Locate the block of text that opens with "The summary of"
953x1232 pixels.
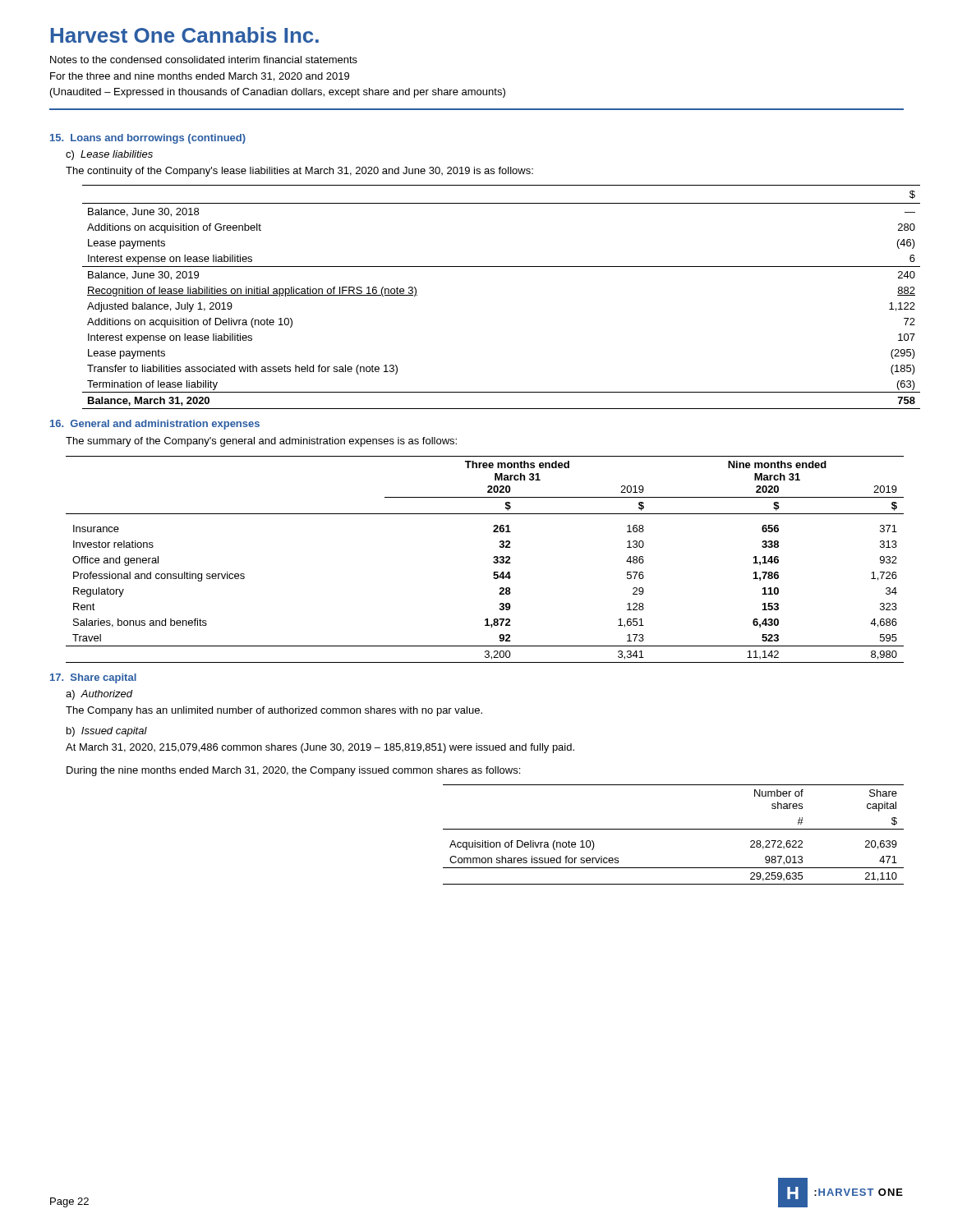(262, 441)
